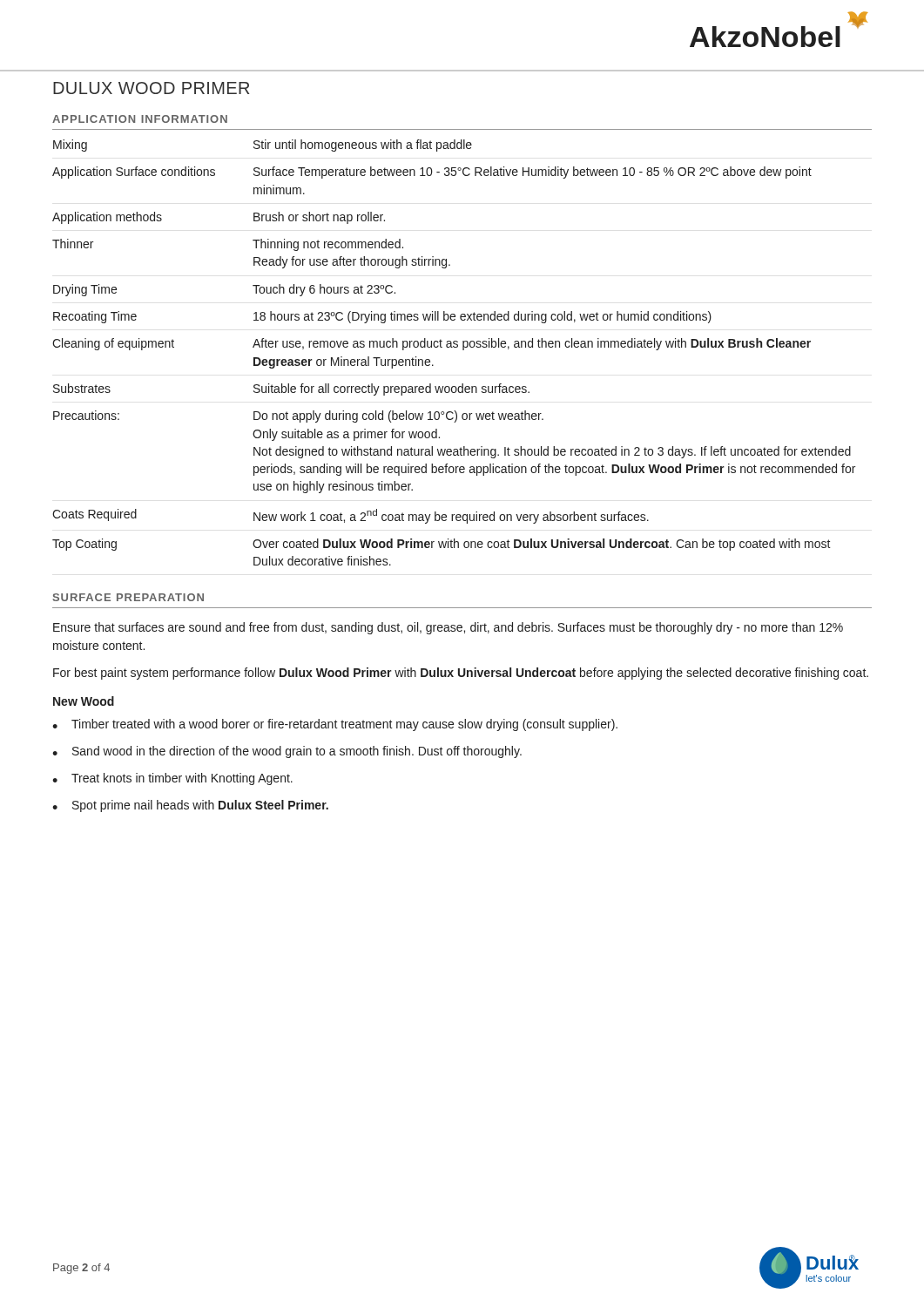
Task: Click on the element starting "Ensure that surfaces are sound and free from"
Action: 448,637
